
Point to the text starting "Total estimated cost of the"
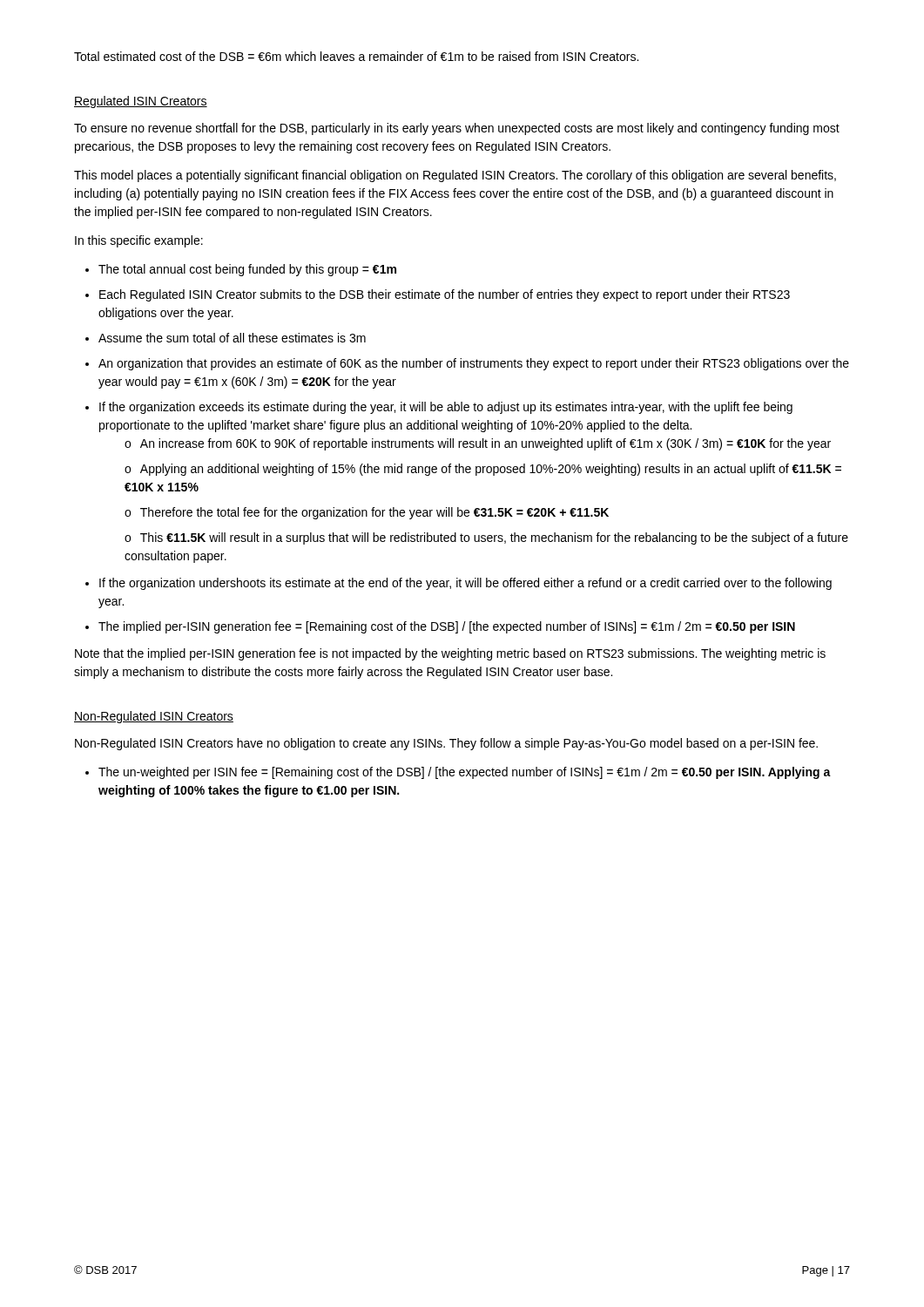[462, 57]
